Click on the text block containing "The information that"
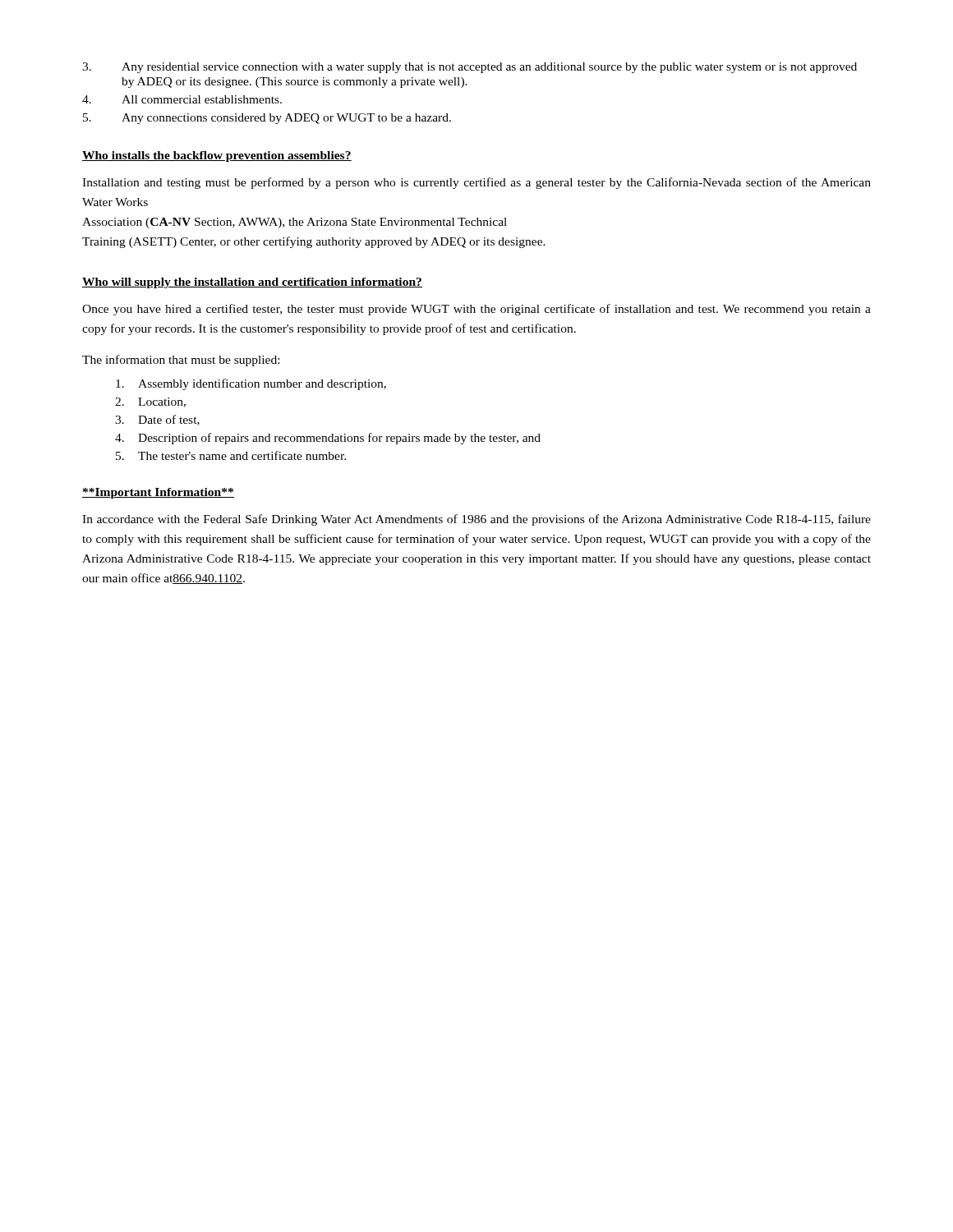The width and height of the screenshot is (953, 1232). click(181, 359)
